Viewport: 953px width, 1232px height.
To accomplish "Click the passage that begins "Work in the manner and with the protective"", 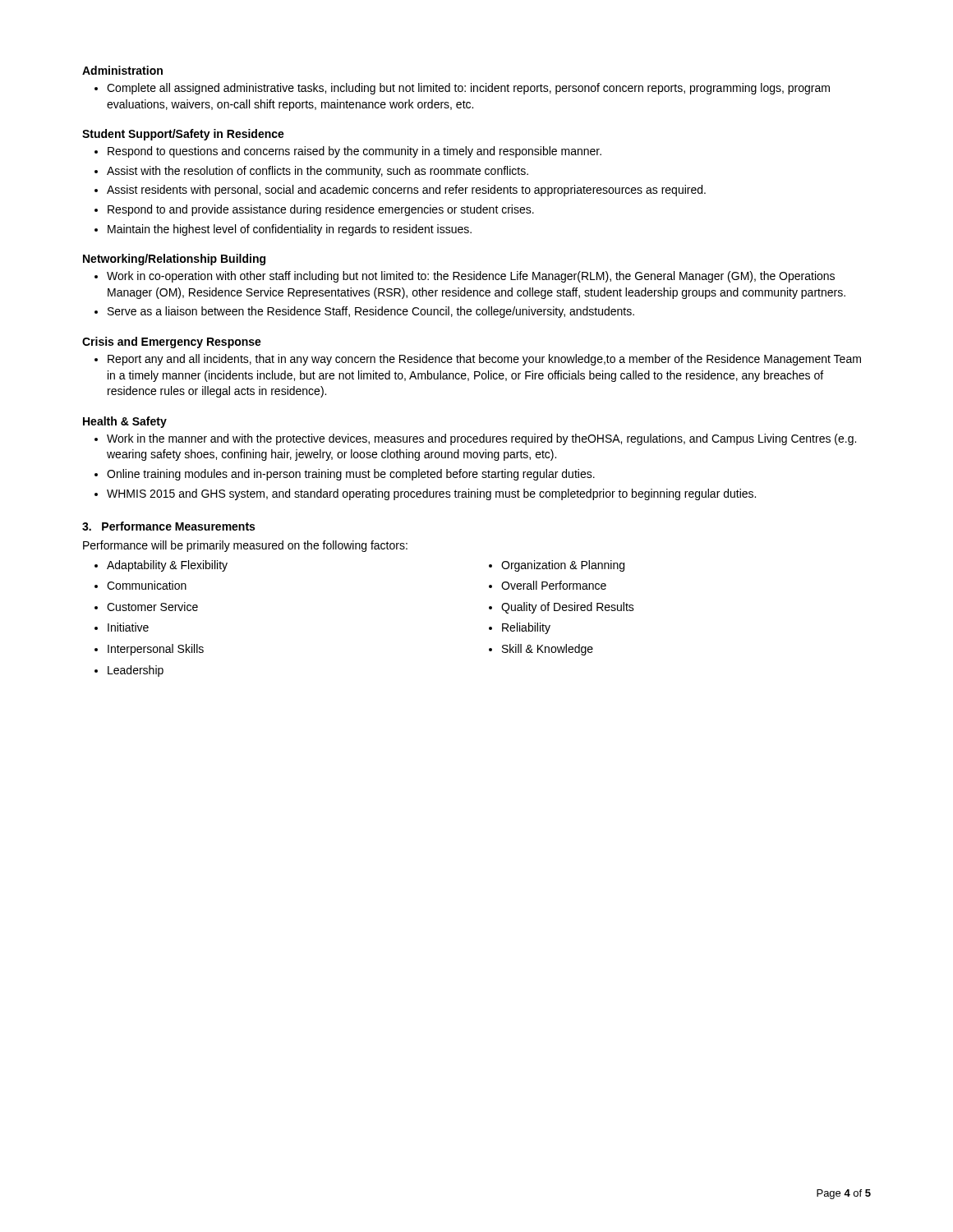I will pos(482,446).
